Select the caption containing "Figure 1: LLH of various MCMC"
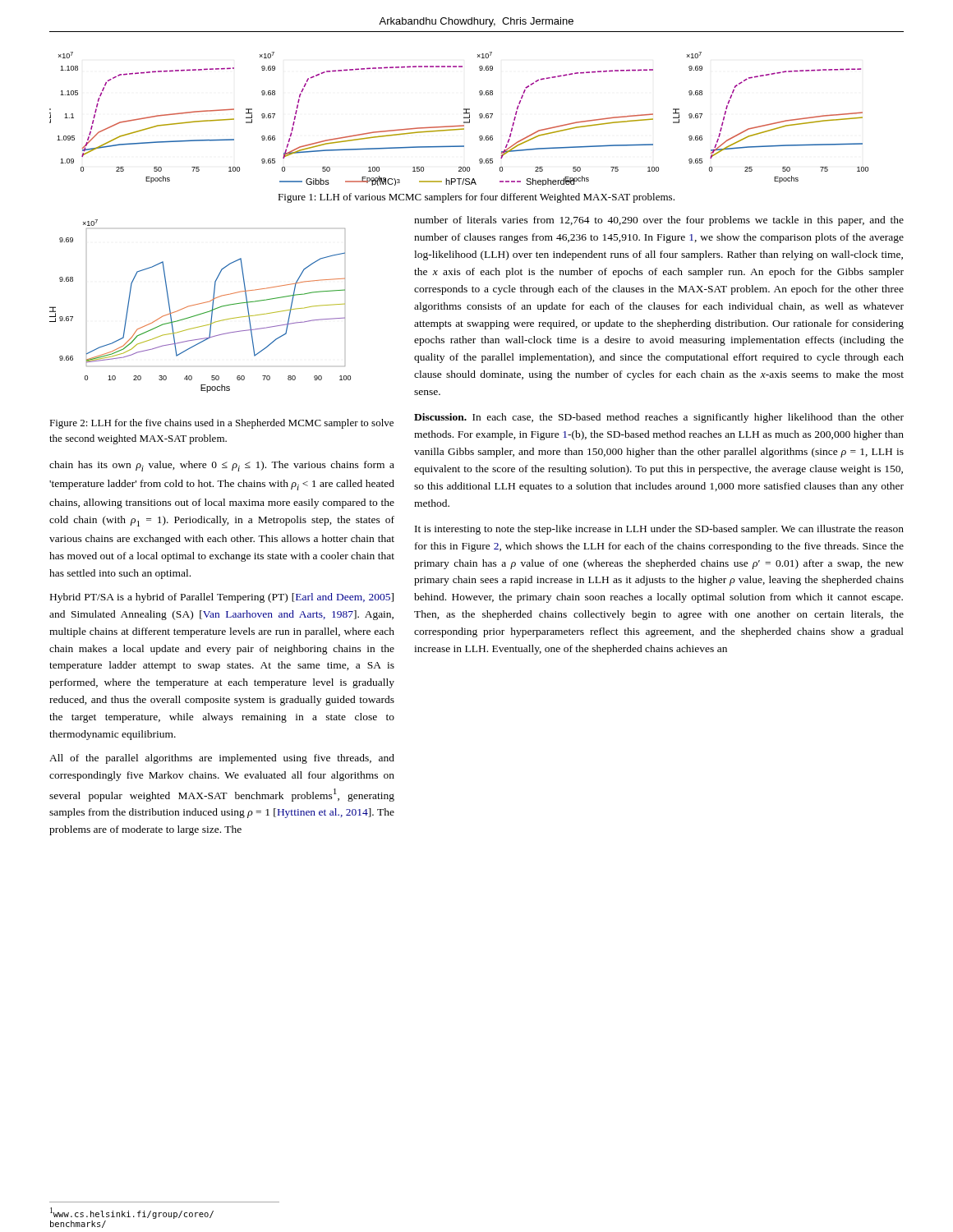Viewport: 953px width, 1232px height. click(x=476, y=197)
